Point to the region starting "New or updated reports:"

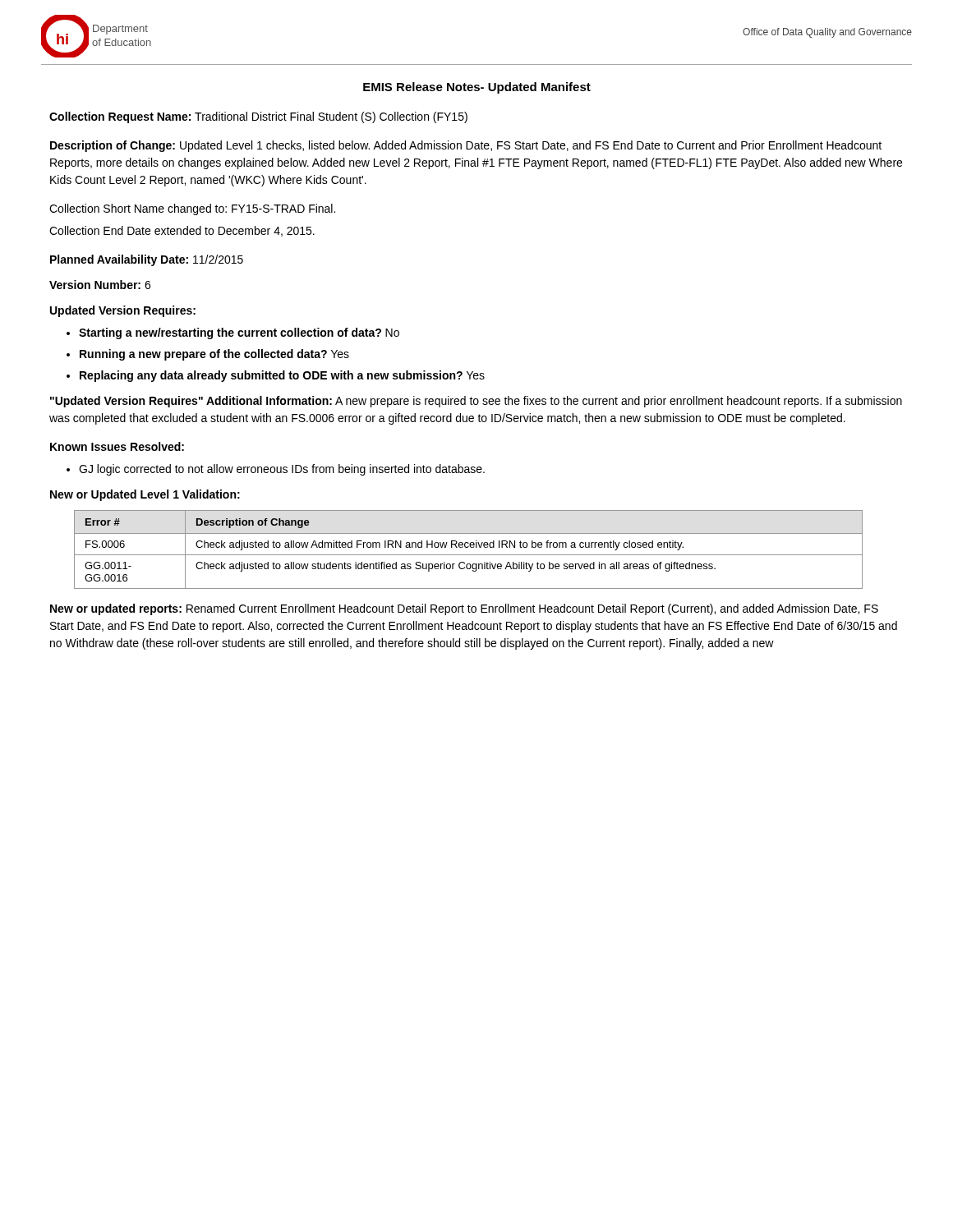pyautogui.click(x=473, y=626)
